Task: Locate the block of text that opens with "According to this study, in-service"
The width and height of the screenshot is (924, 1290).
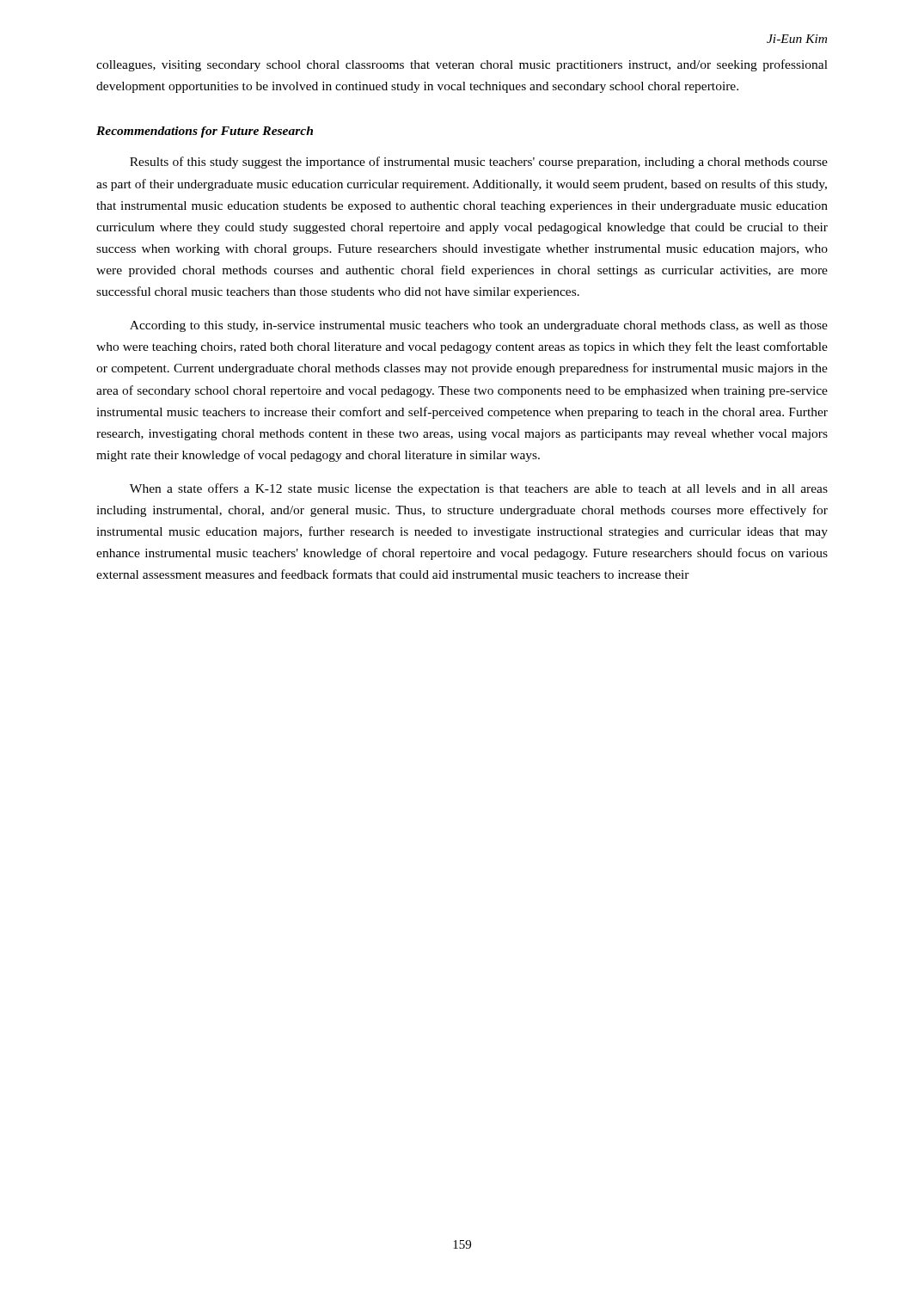Action: (x=462, y=390)
